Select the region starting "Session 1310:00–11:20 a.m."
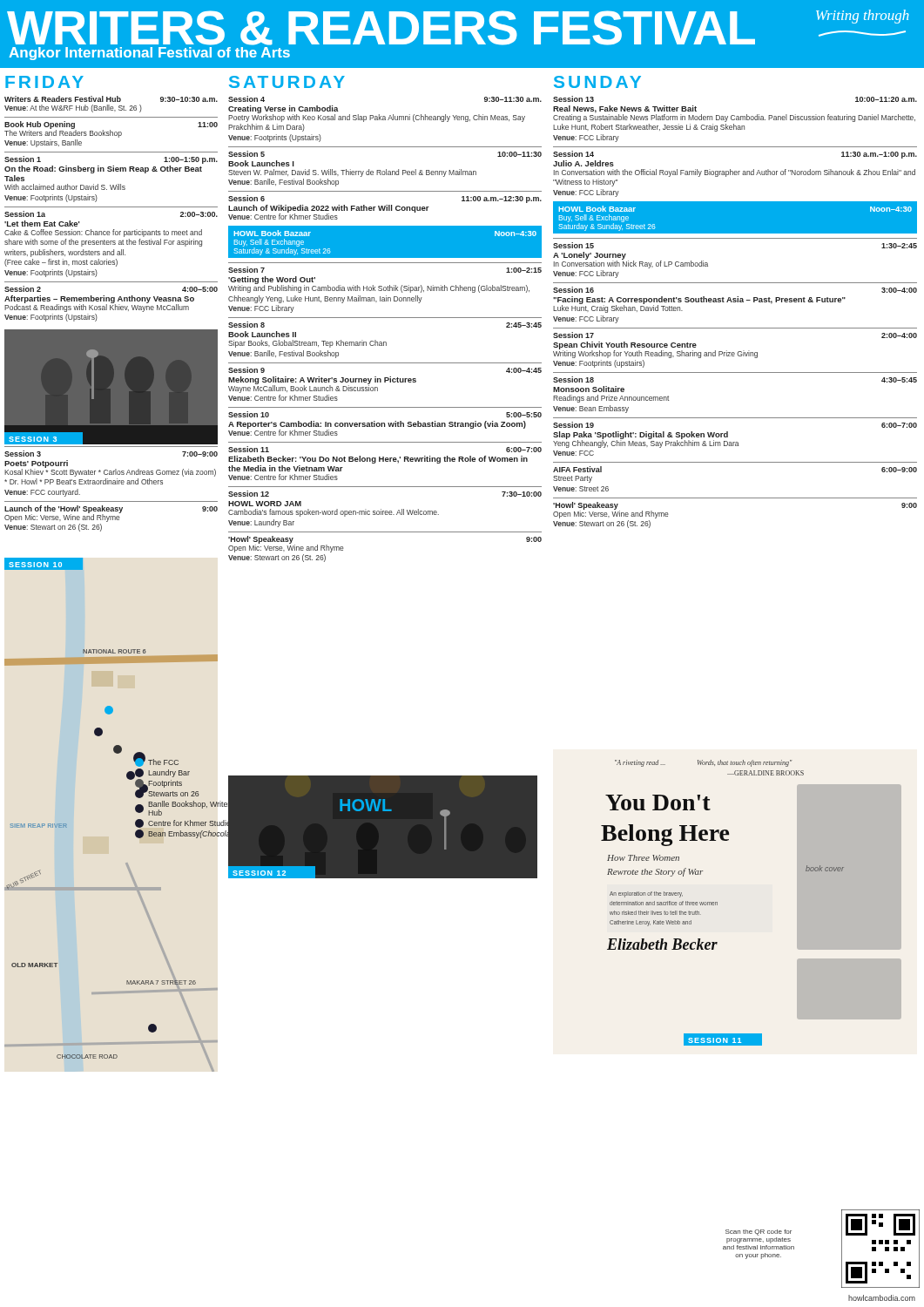Viewport: 924px width, 1307px height. pyautogui.click(x=735, y=118)
